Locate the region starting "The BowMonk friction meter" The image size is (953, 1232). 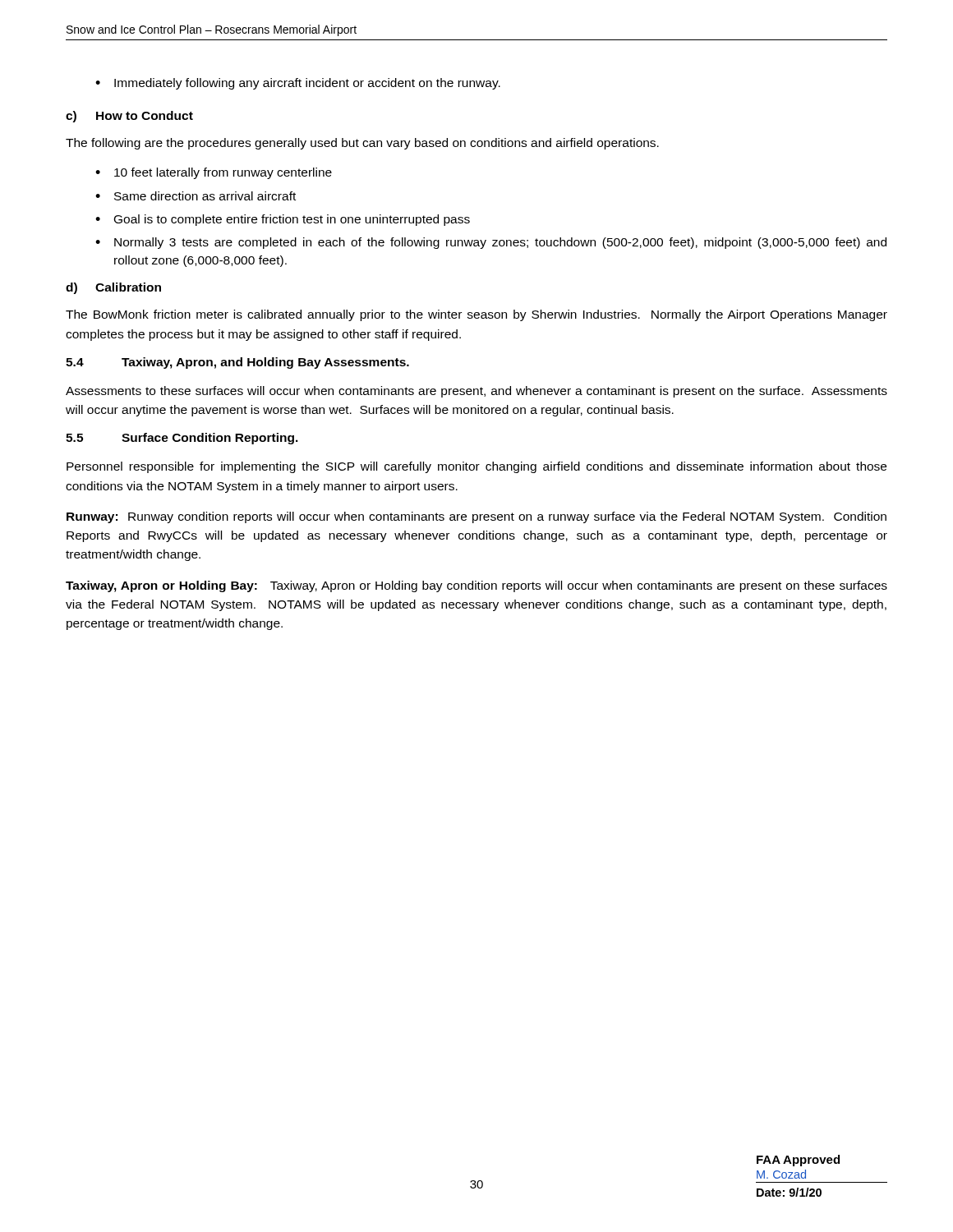pyautogui.click(x=476, y=324)
